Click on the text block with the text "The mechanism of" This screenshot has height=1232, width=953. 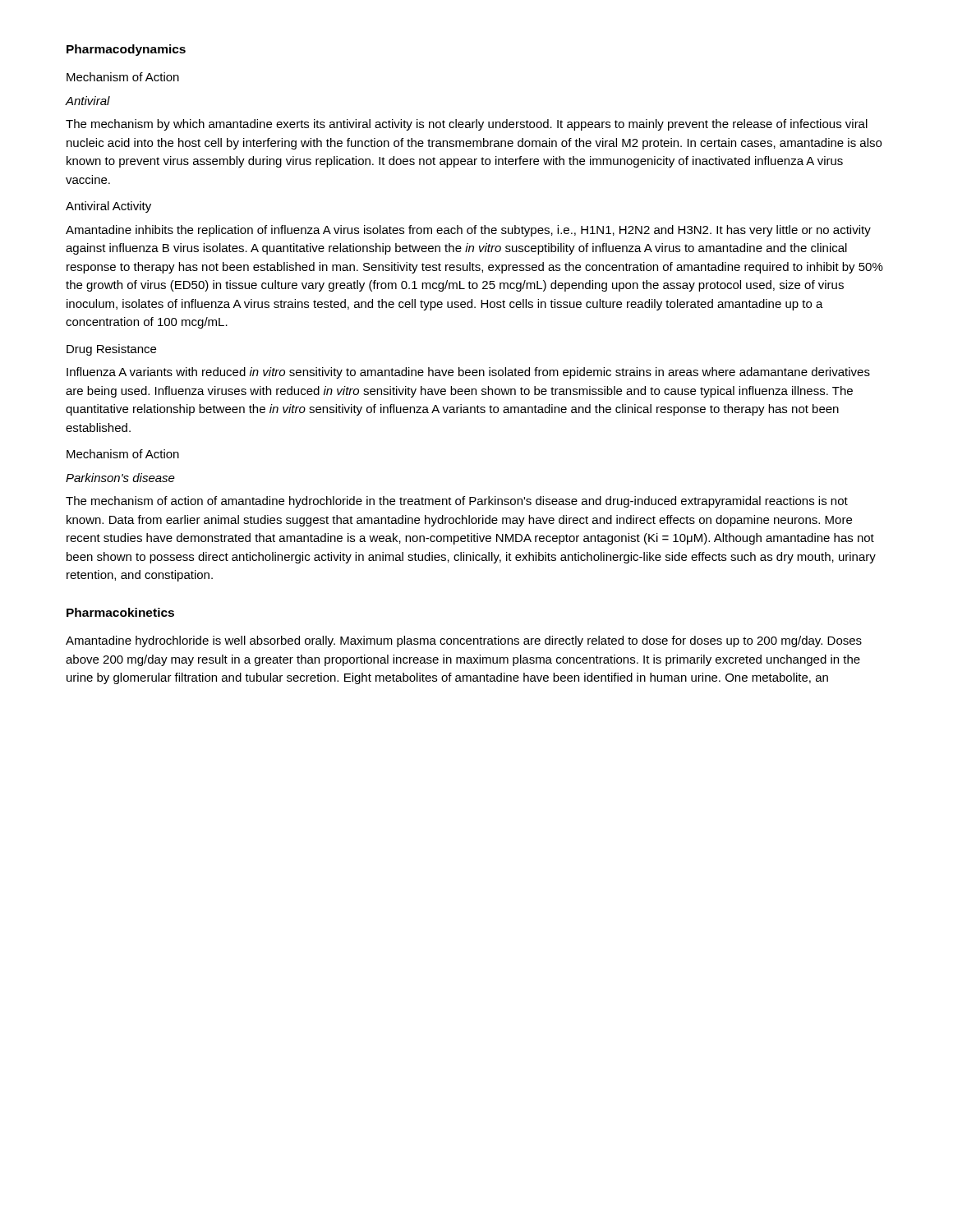tap(471, 538)
